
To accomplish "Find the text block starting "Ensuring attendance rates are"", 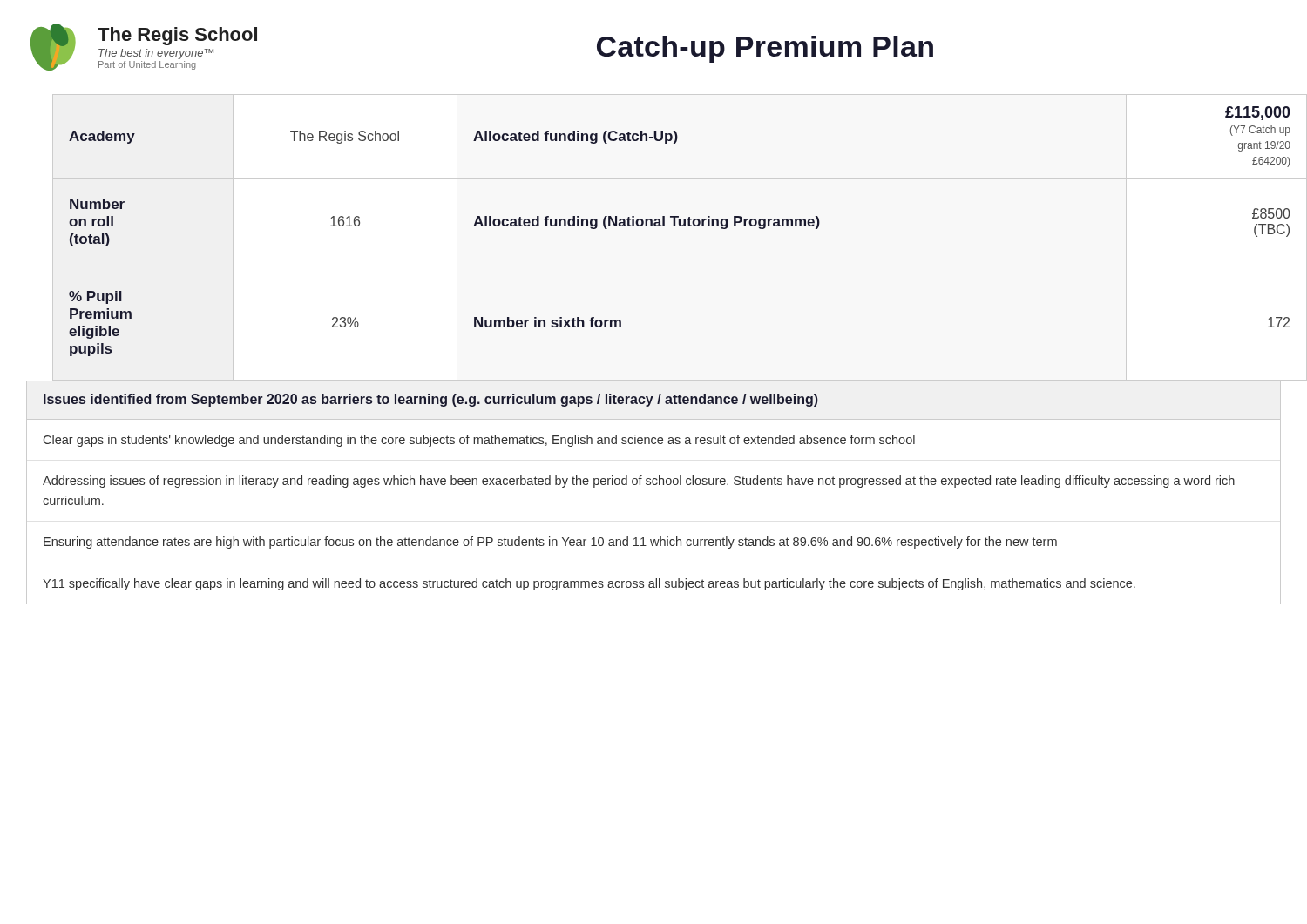I will coord(550,542).
